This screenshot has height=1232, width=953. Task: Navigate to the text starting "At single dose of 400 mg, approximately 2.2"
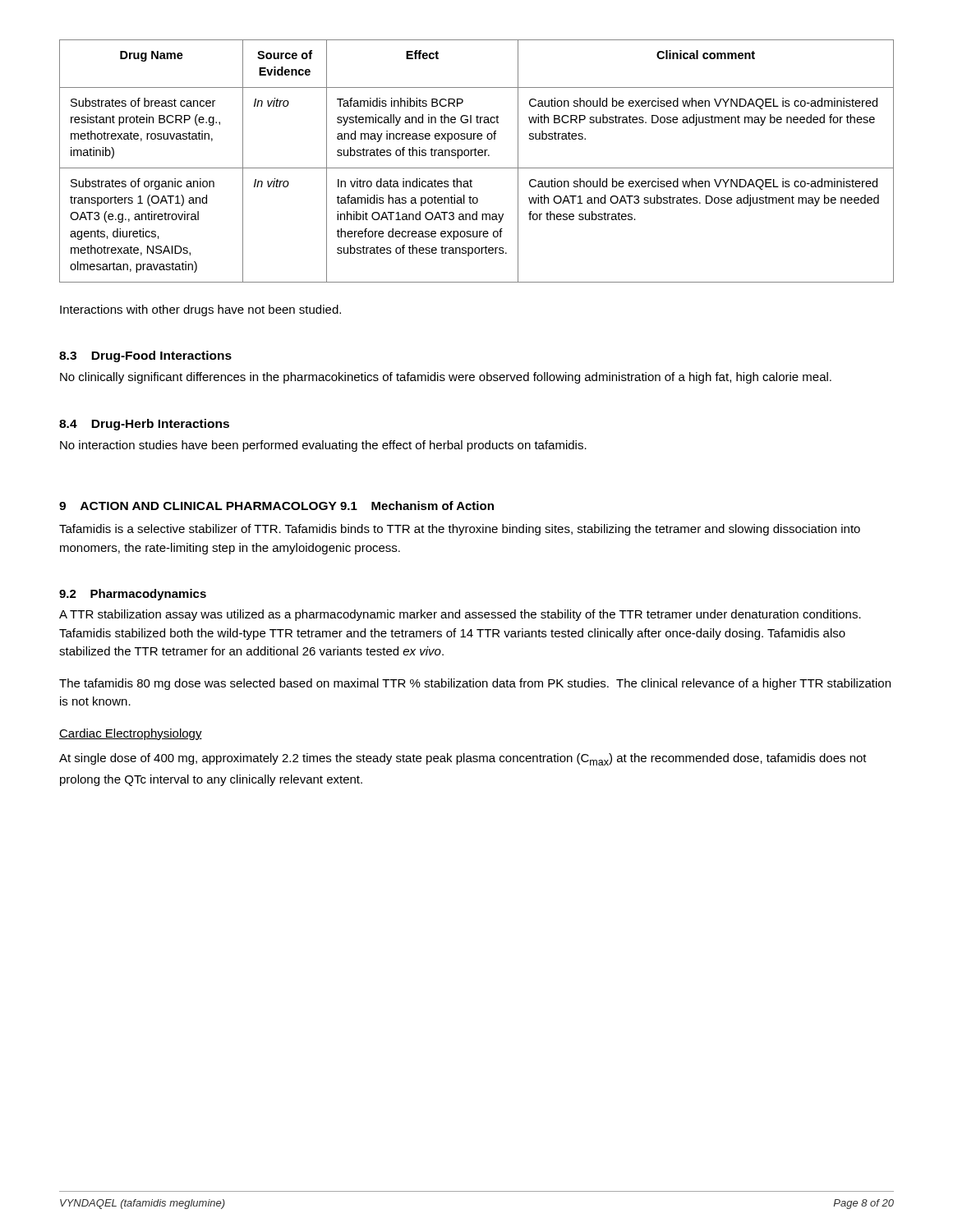point(476,769)
